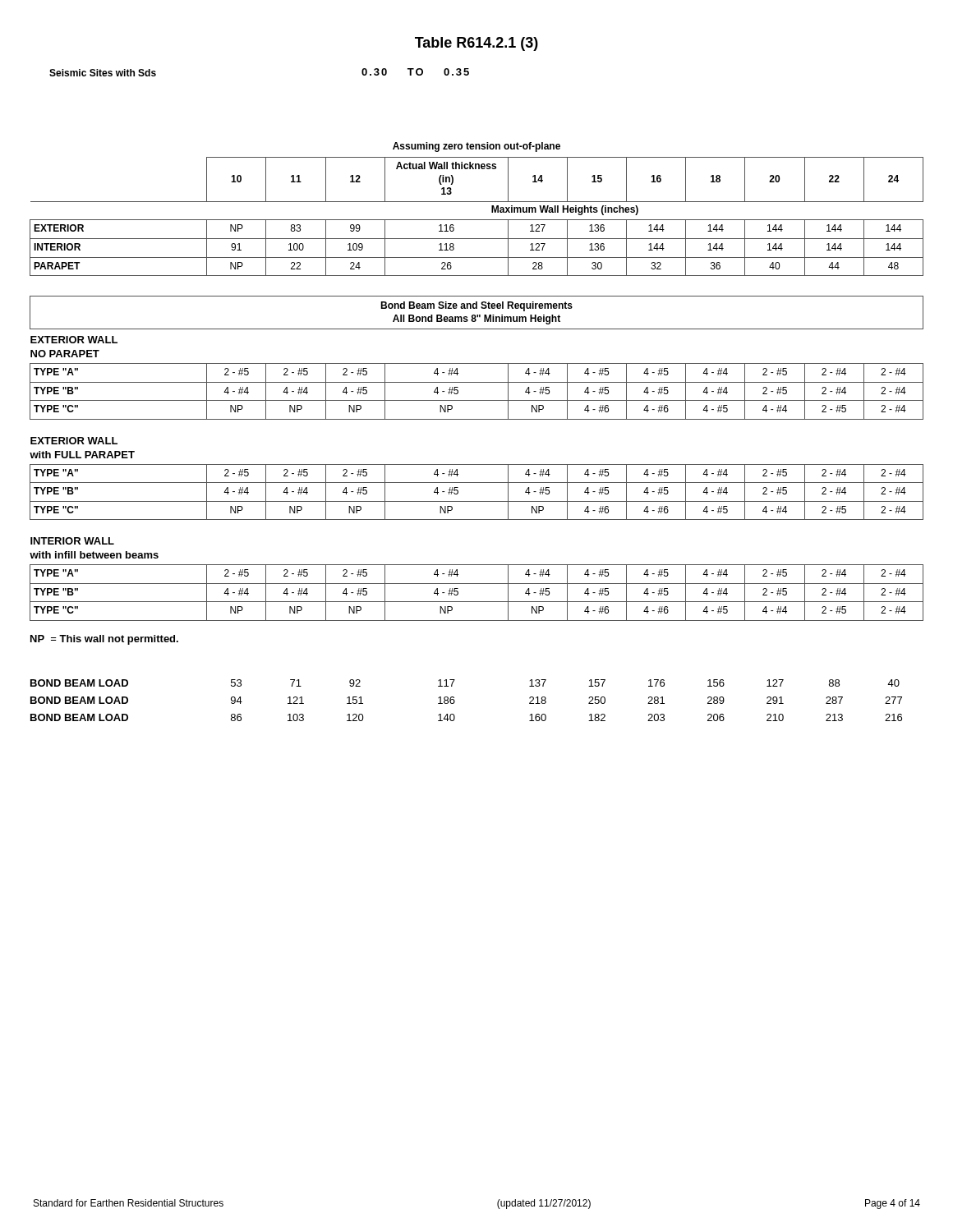
Task: Point to the region starting "Assuming zero tension out-of-plane"
Action: pyautogui.click(x=476, y=146)
